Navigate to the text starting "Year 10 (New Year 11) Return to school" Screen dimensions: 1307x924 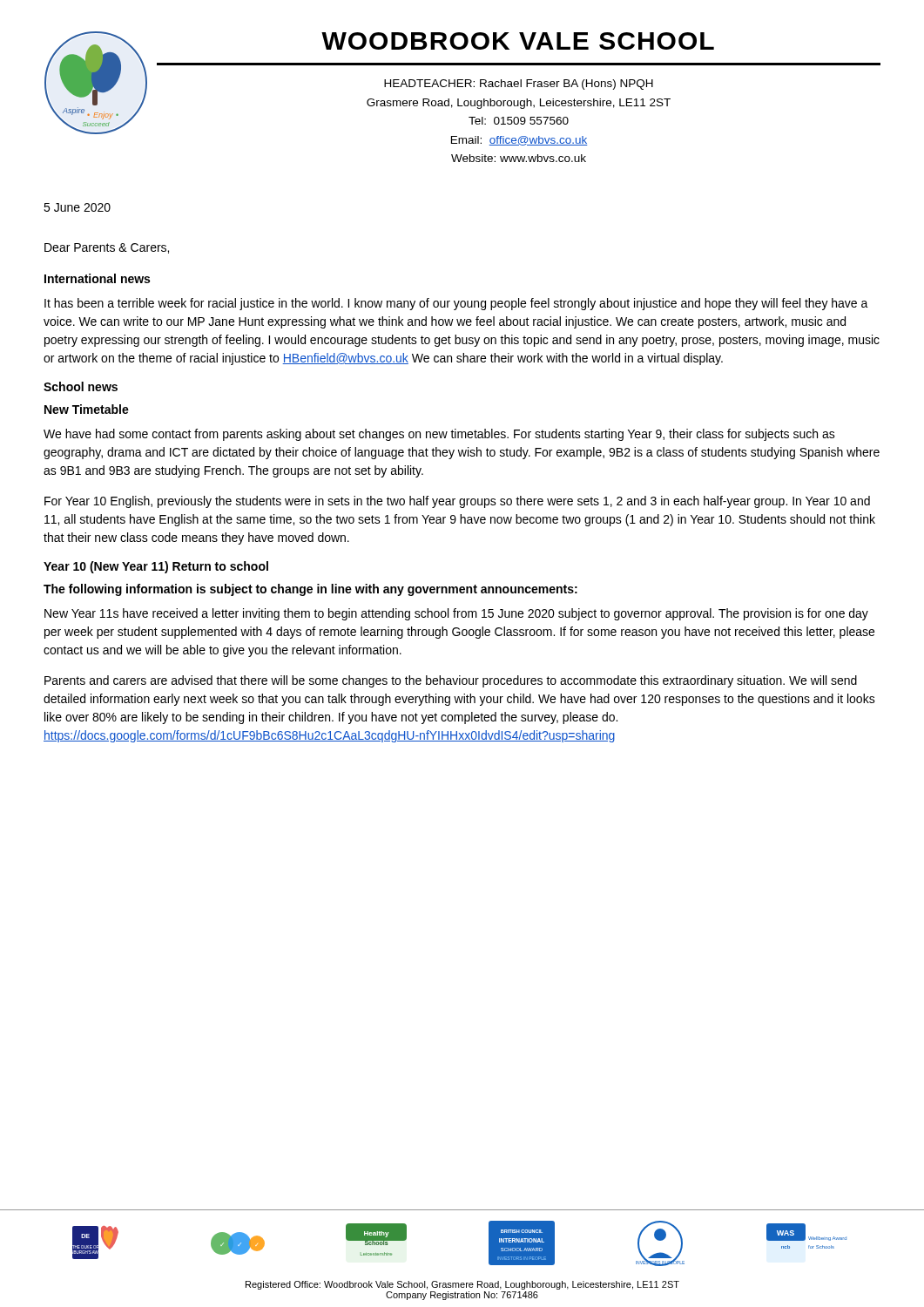point(156,566)
